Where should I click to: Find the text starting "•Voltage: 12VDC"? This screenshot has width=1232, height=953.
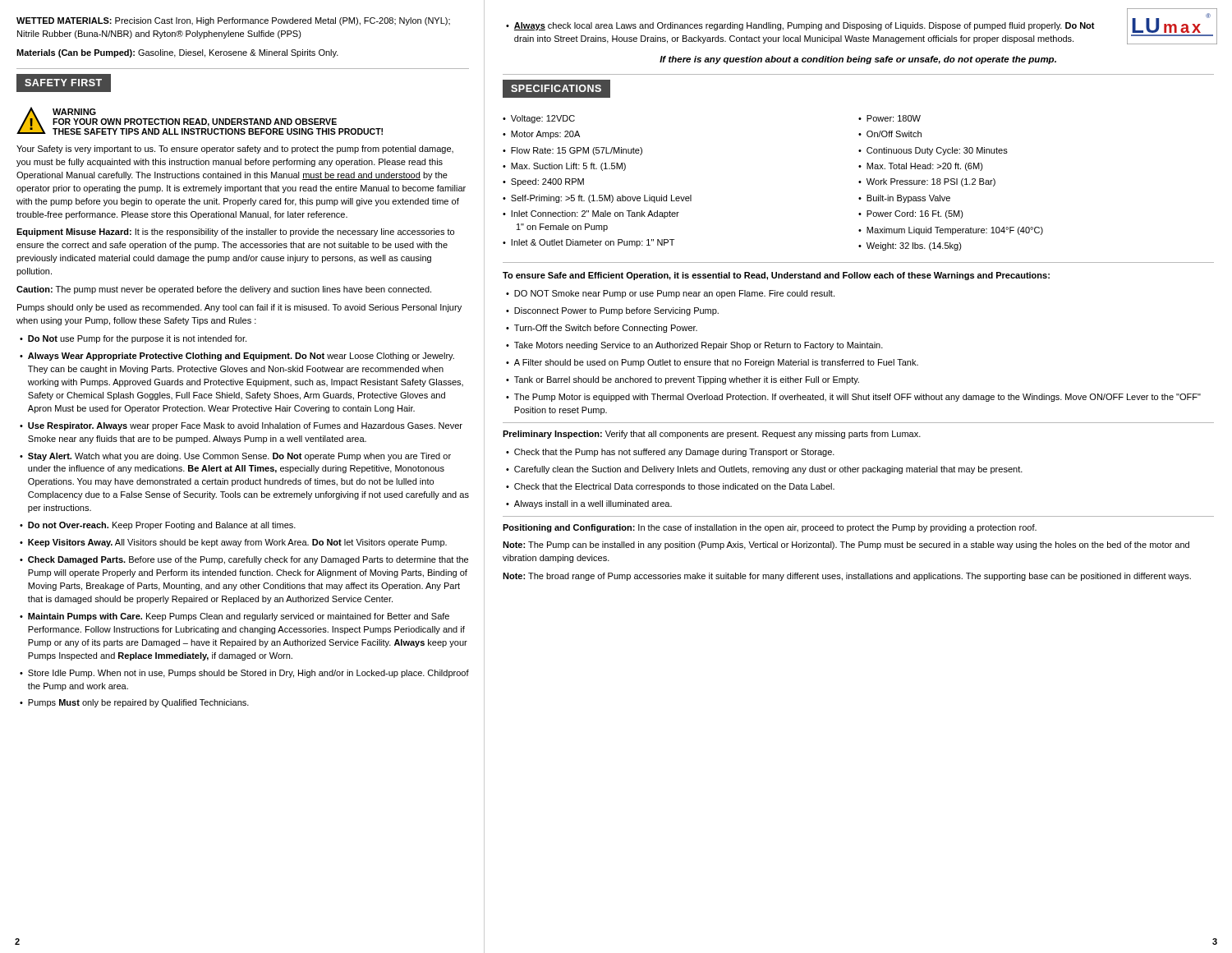[x=539, y=119]
